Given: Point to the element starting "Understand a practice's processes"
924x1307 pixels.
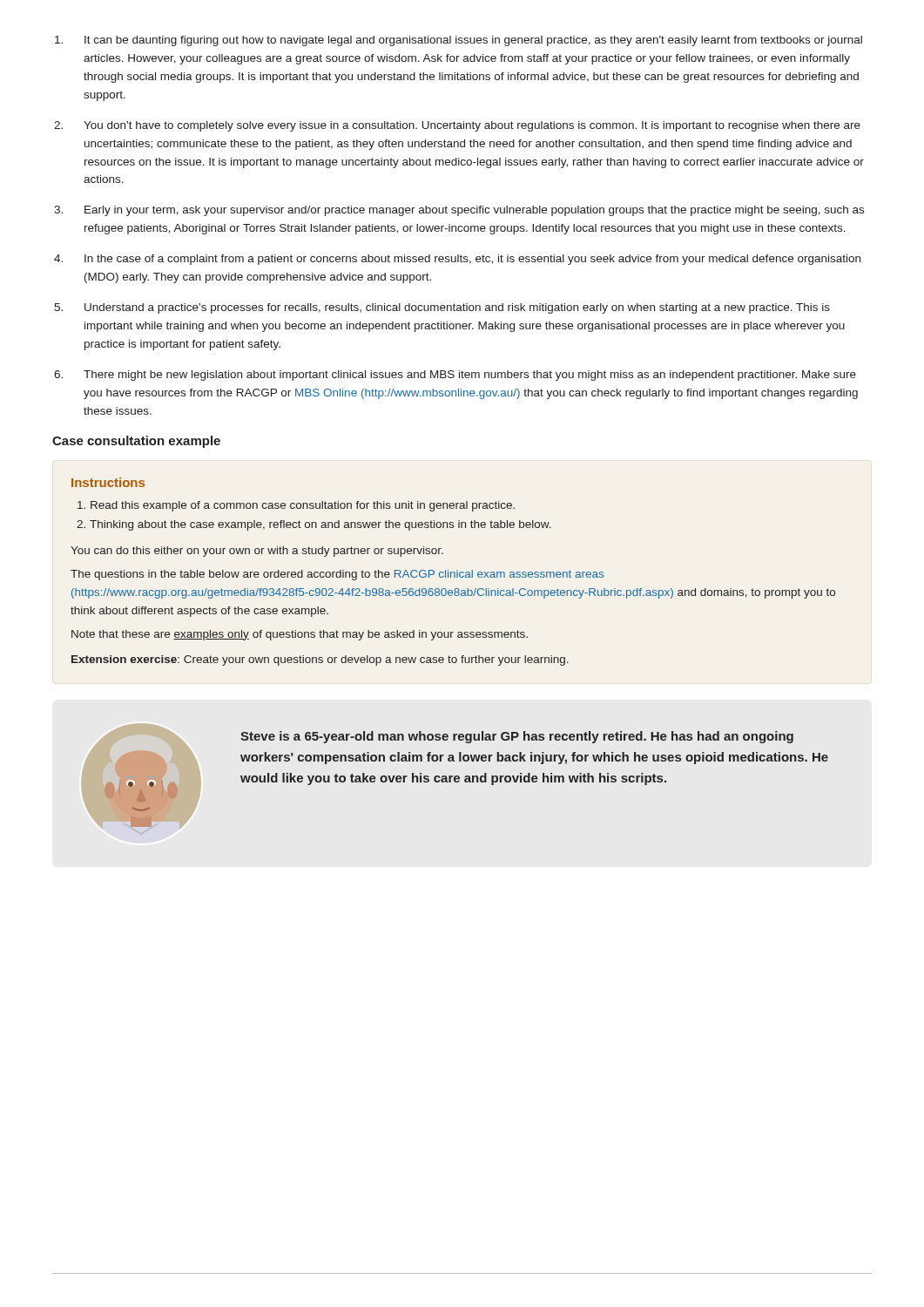Looking at the screenshot, I should pos(462,326).
